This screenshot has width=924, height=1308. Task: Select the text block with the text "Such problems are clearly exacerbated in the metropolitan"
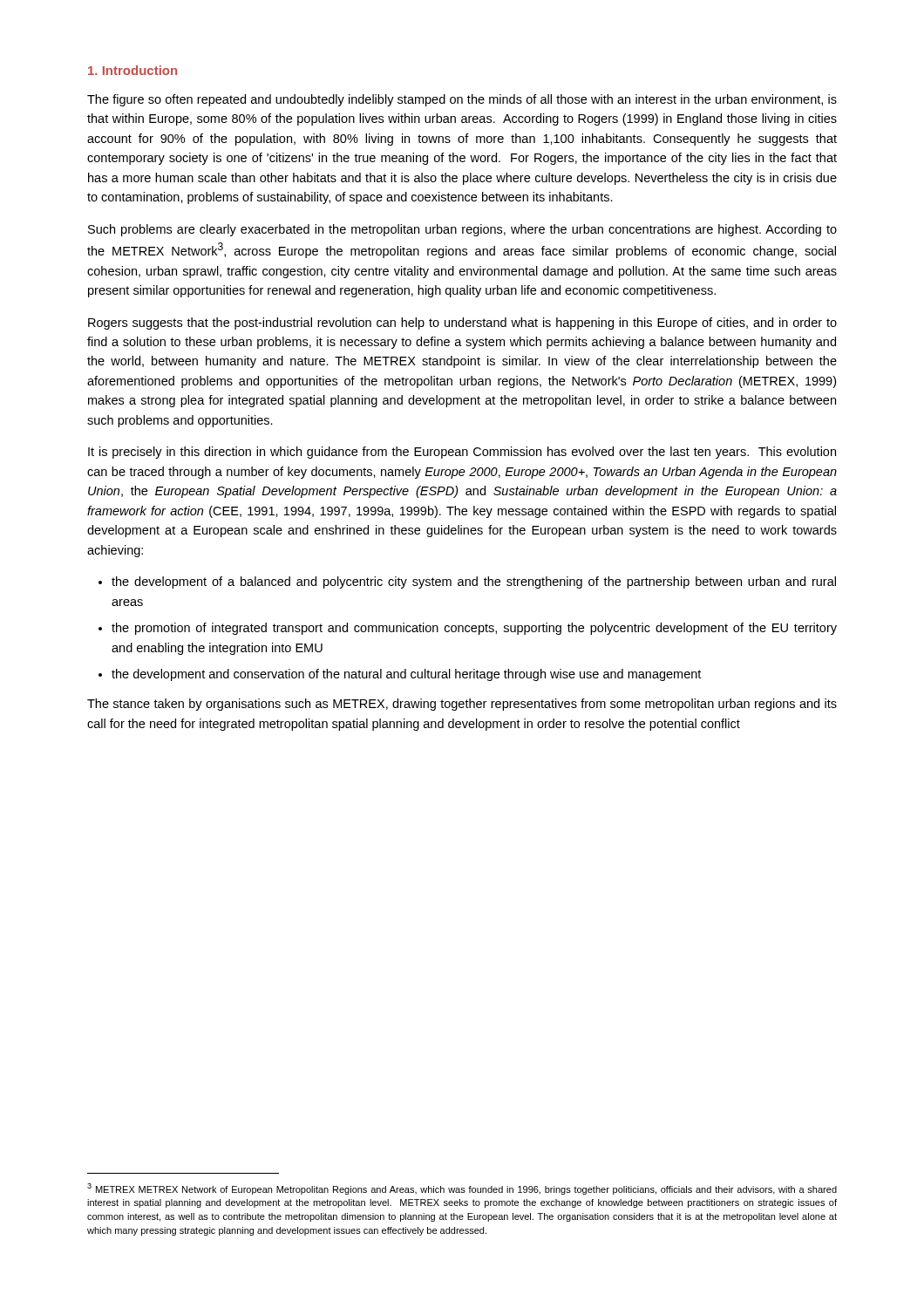pyautogui.click(x=462, y=260)
